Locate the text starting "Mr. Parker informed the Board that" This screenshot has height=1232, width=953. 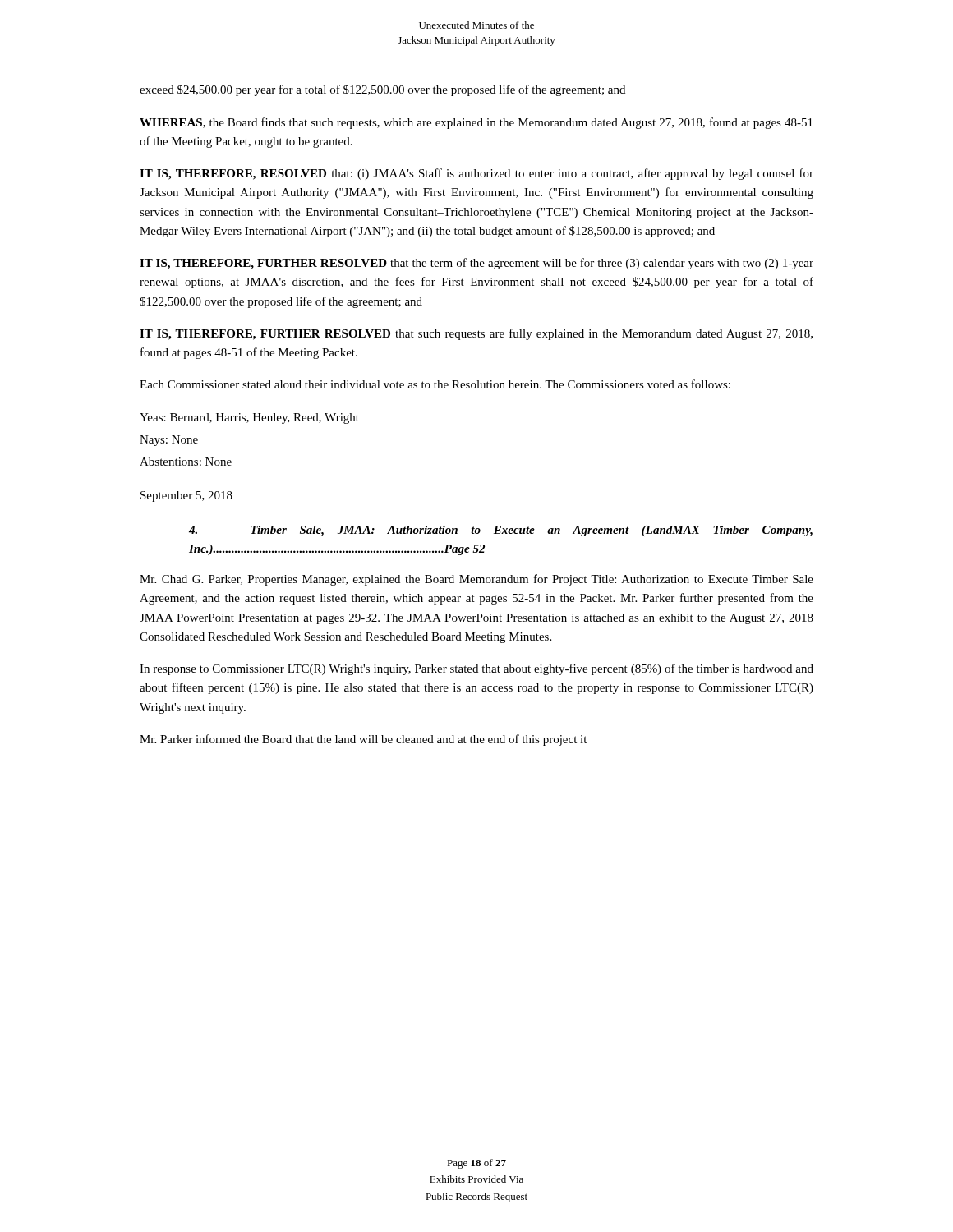point(363,739)
